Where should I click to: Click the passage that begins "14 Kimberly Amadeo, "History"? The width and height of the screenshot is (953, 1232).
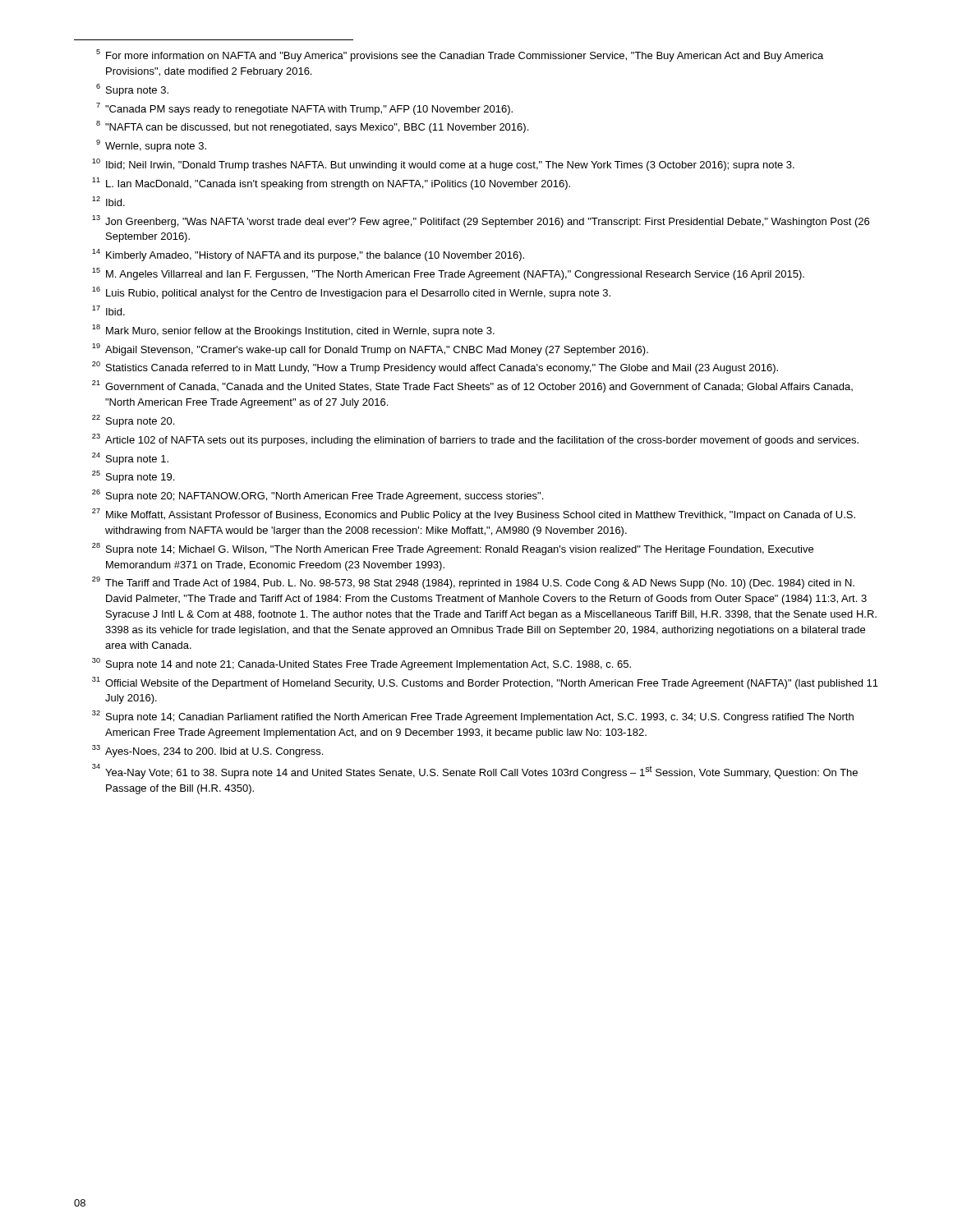pos(476,256)
